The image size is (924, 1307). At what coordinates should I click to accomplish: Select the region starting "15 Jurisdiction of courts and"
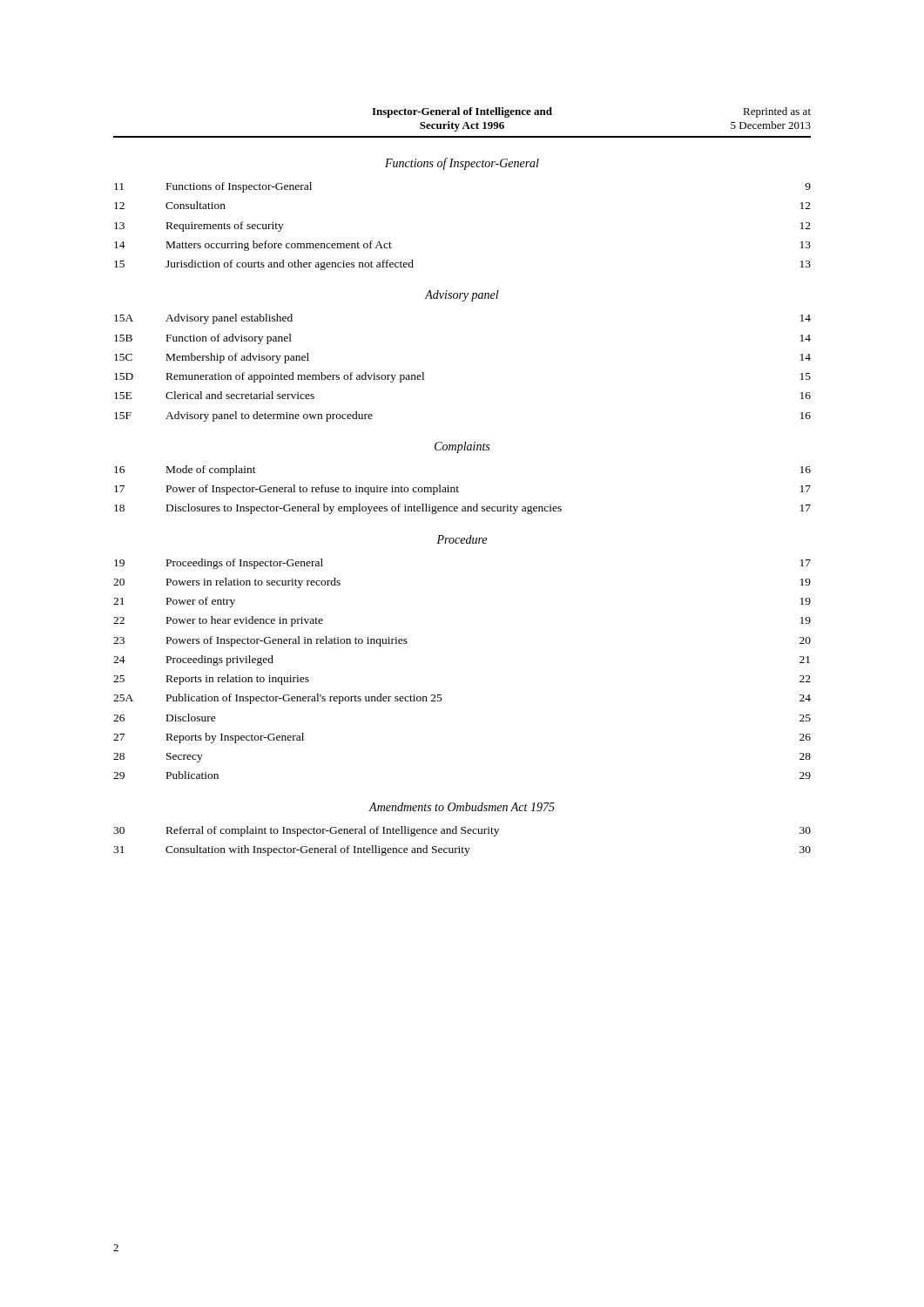(295, 264)
